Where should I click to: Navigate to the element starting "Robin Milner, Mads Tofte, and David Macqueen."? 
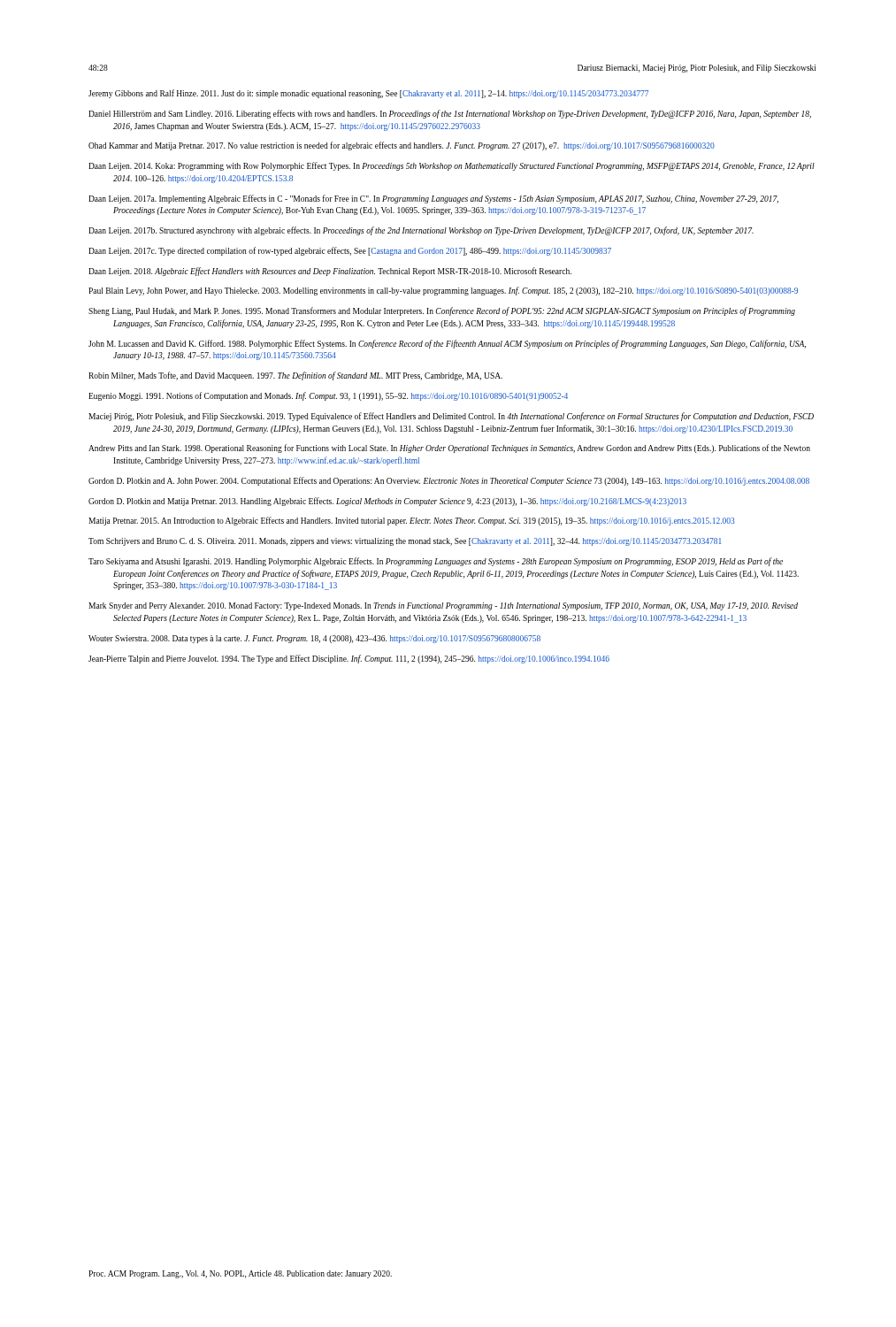coord(296,376)
